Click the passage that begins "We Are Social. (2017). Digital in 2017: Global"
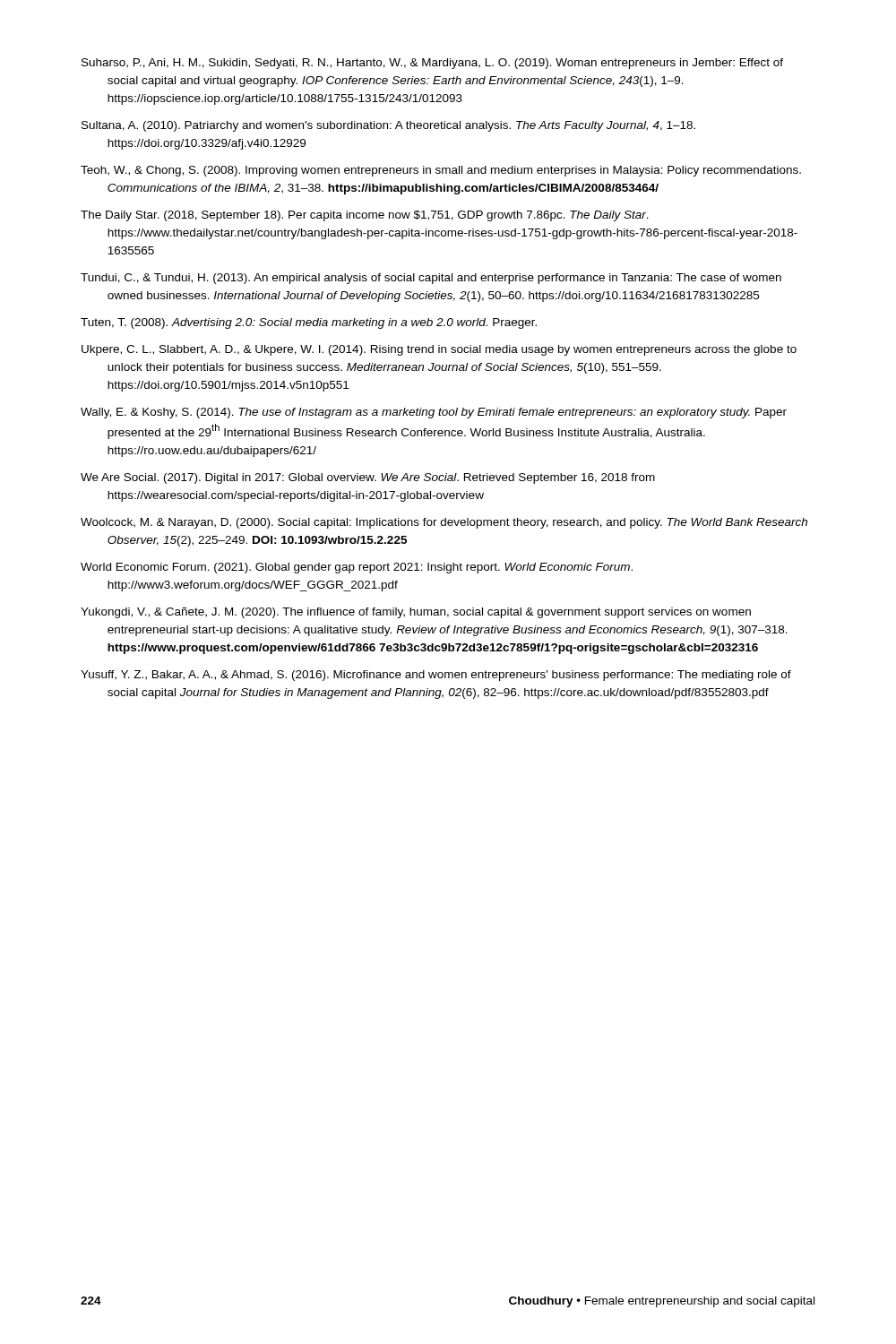This screenshot has width=896, height=1344. (368, 486)
